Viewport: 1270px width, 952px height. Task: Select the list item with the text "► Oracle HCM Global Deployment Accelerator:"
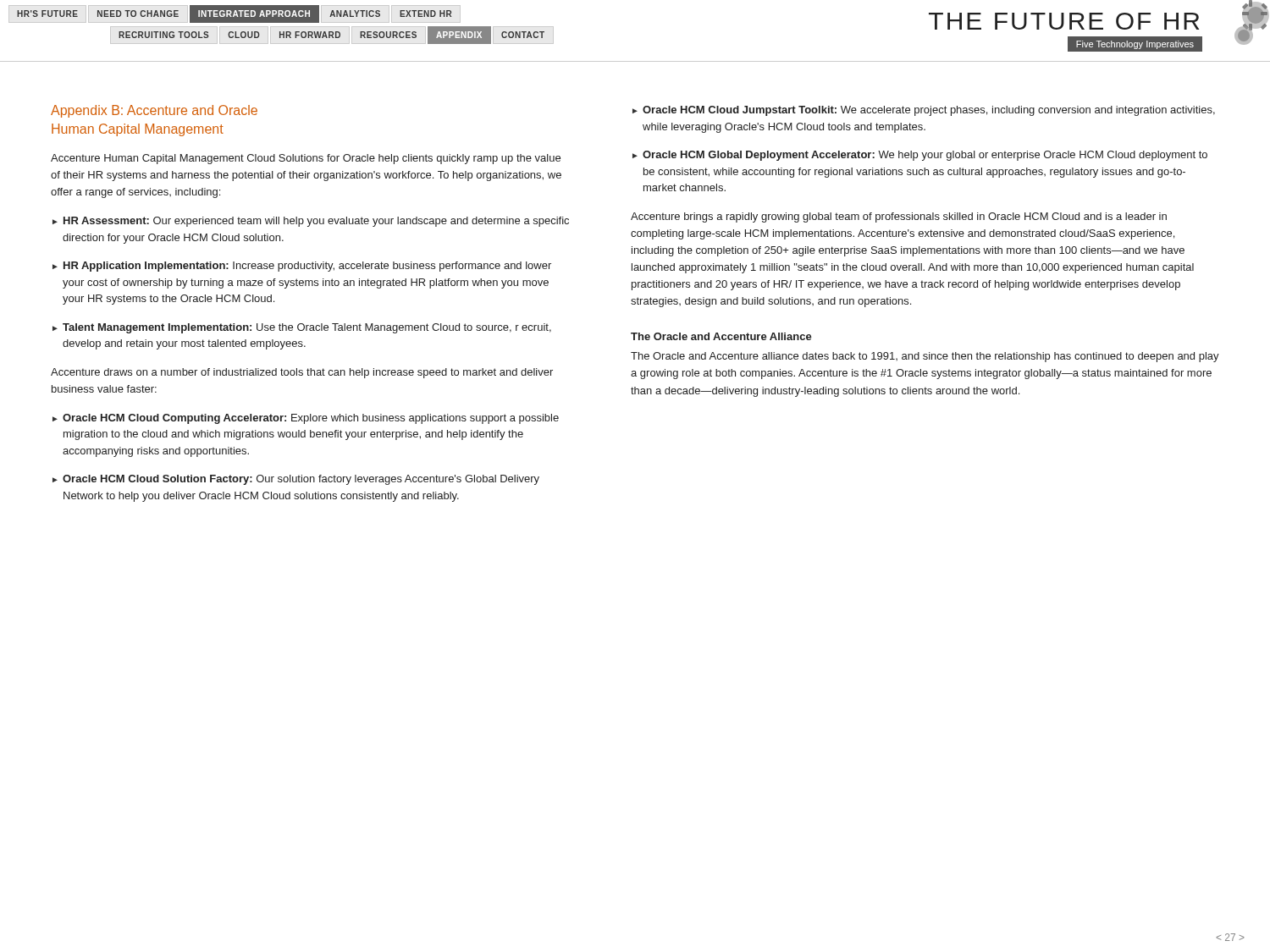919,171
